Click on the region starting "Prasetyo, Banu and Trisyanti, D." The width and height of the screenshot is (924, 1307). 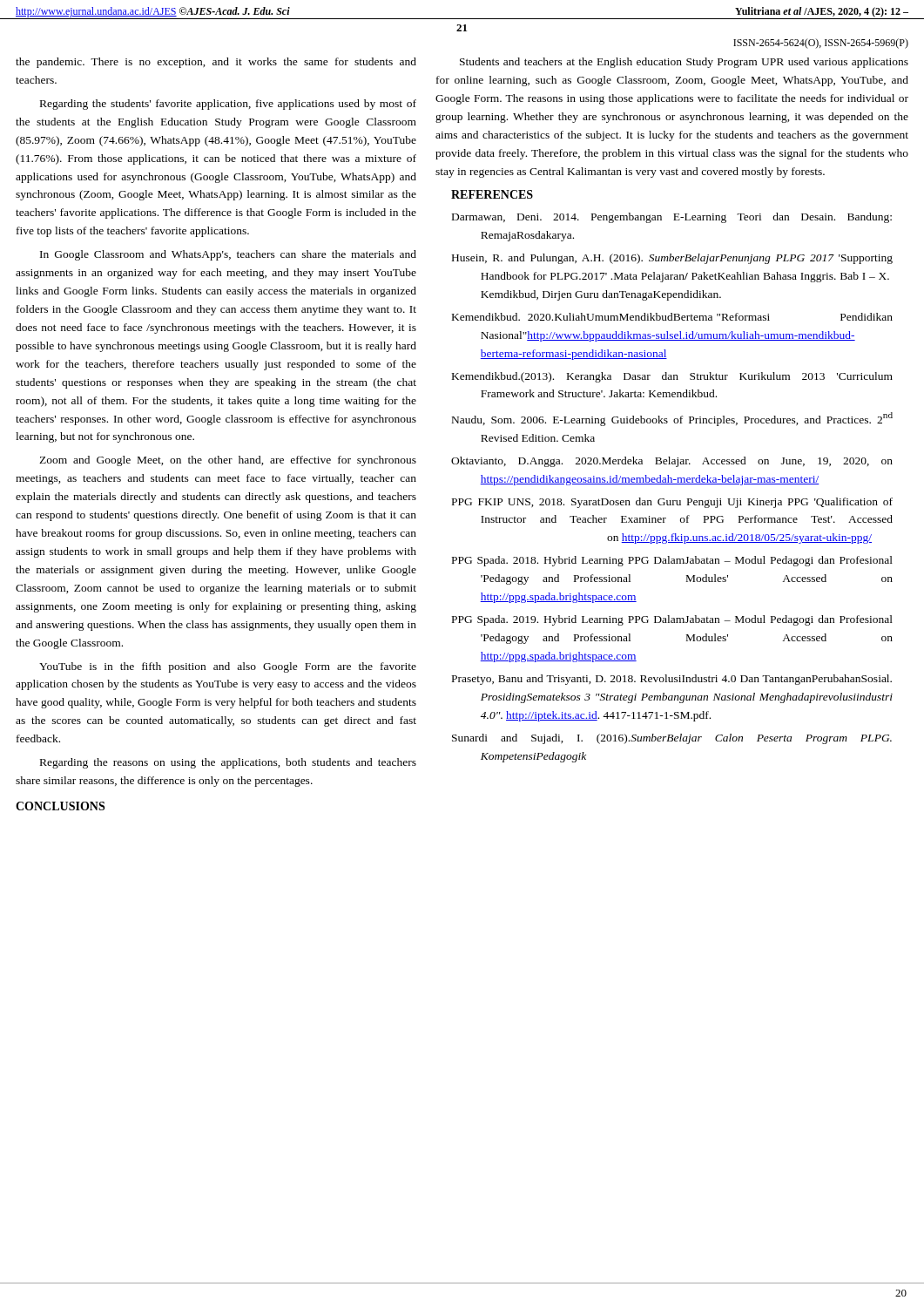[672, 696]
